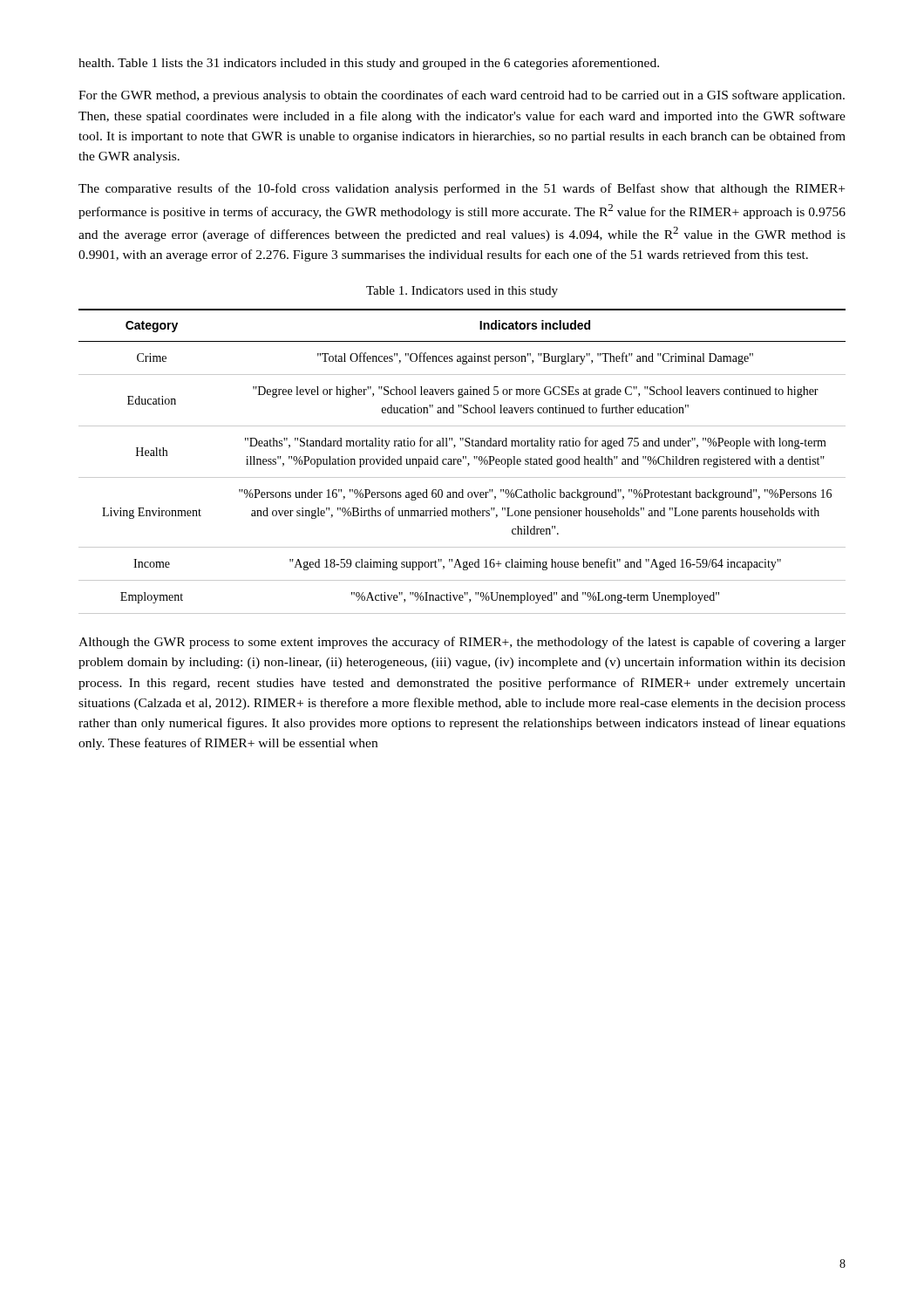Viewport: 924px width, 1308px height.
Task: Select the element starting "Although the GWR process to some extent improves"
Action: pos(462,692)
